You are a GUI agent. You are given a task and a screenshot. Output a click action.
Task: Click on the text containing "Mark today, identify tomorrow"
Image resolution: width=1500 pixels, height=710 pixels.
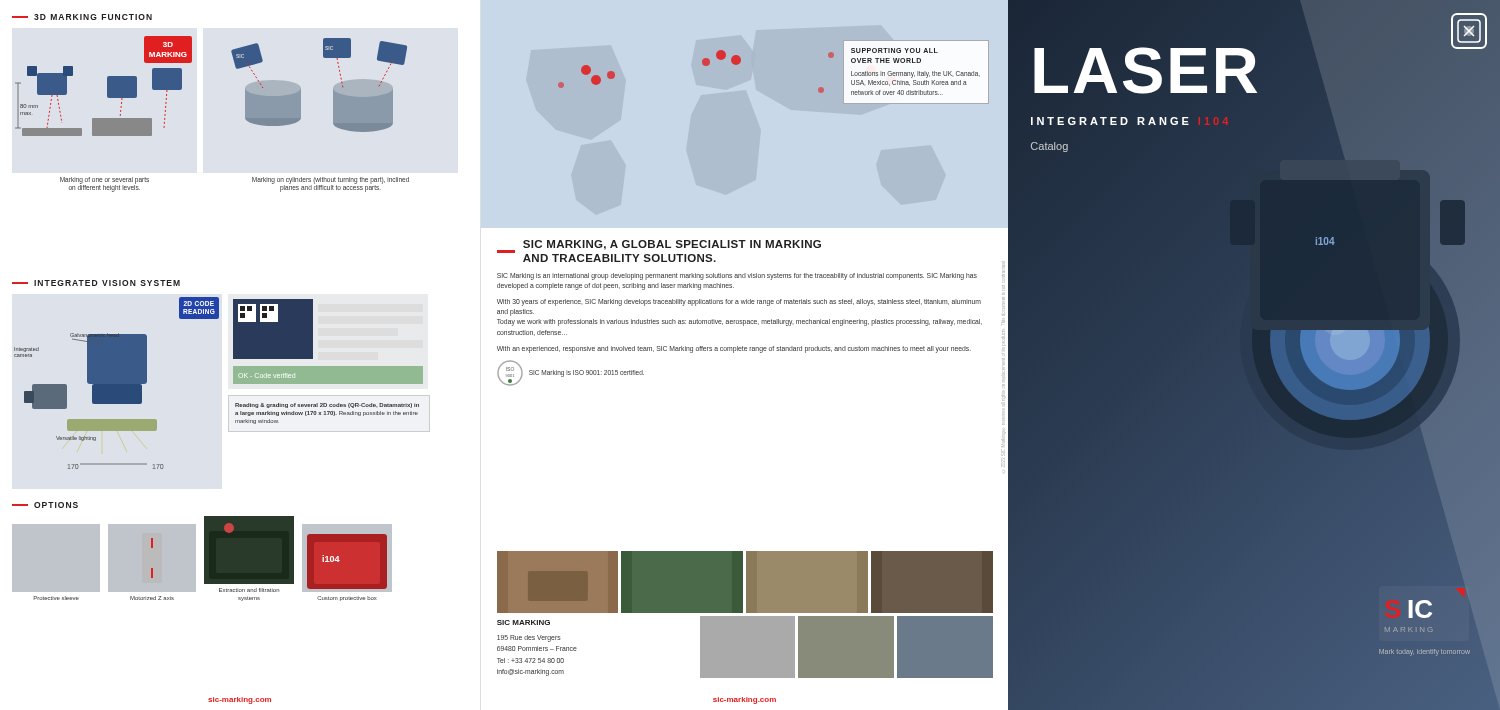pyautogui.click(x=1424, y=651)
